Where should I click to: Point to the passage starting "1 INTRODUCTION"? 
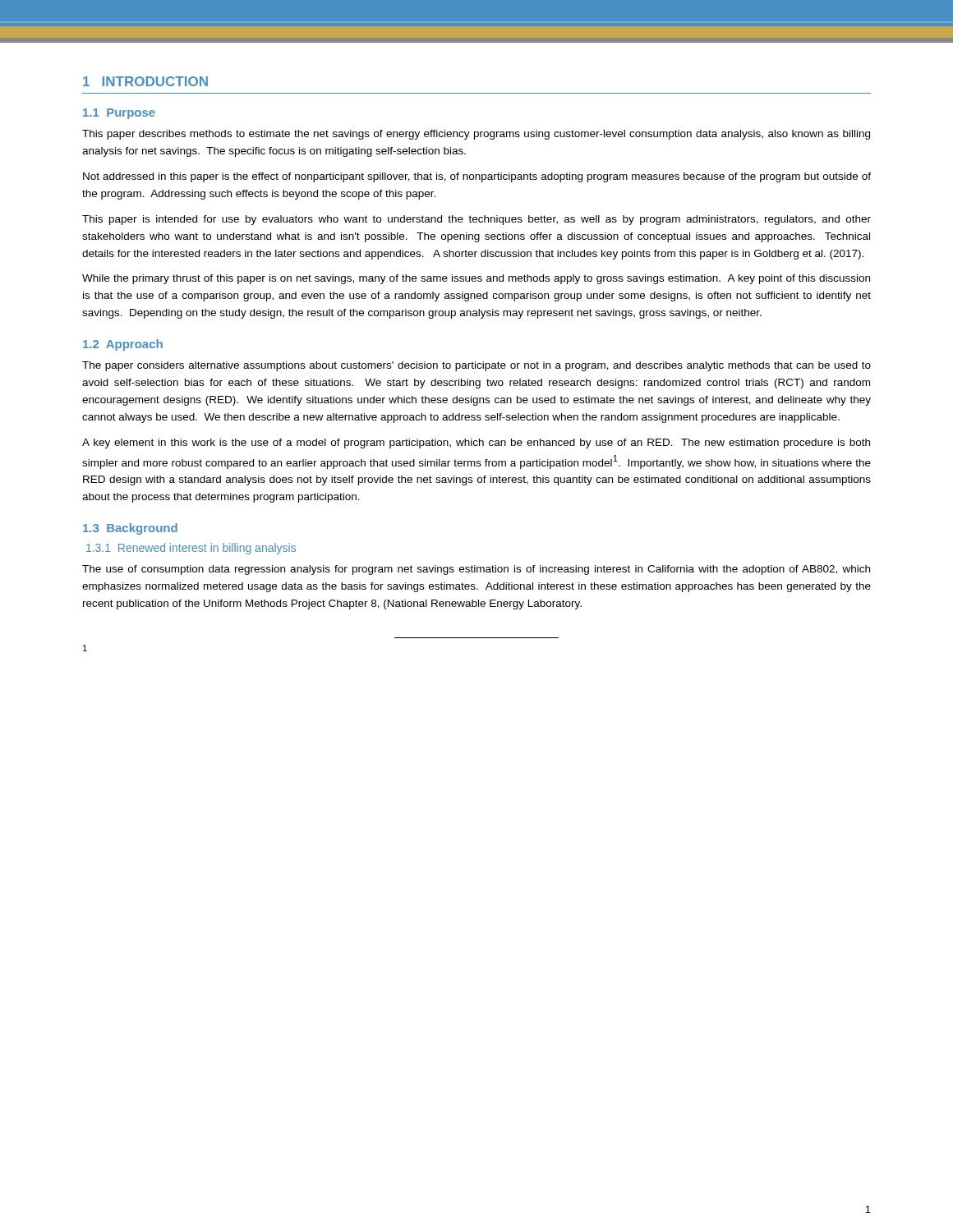[145, 82]
